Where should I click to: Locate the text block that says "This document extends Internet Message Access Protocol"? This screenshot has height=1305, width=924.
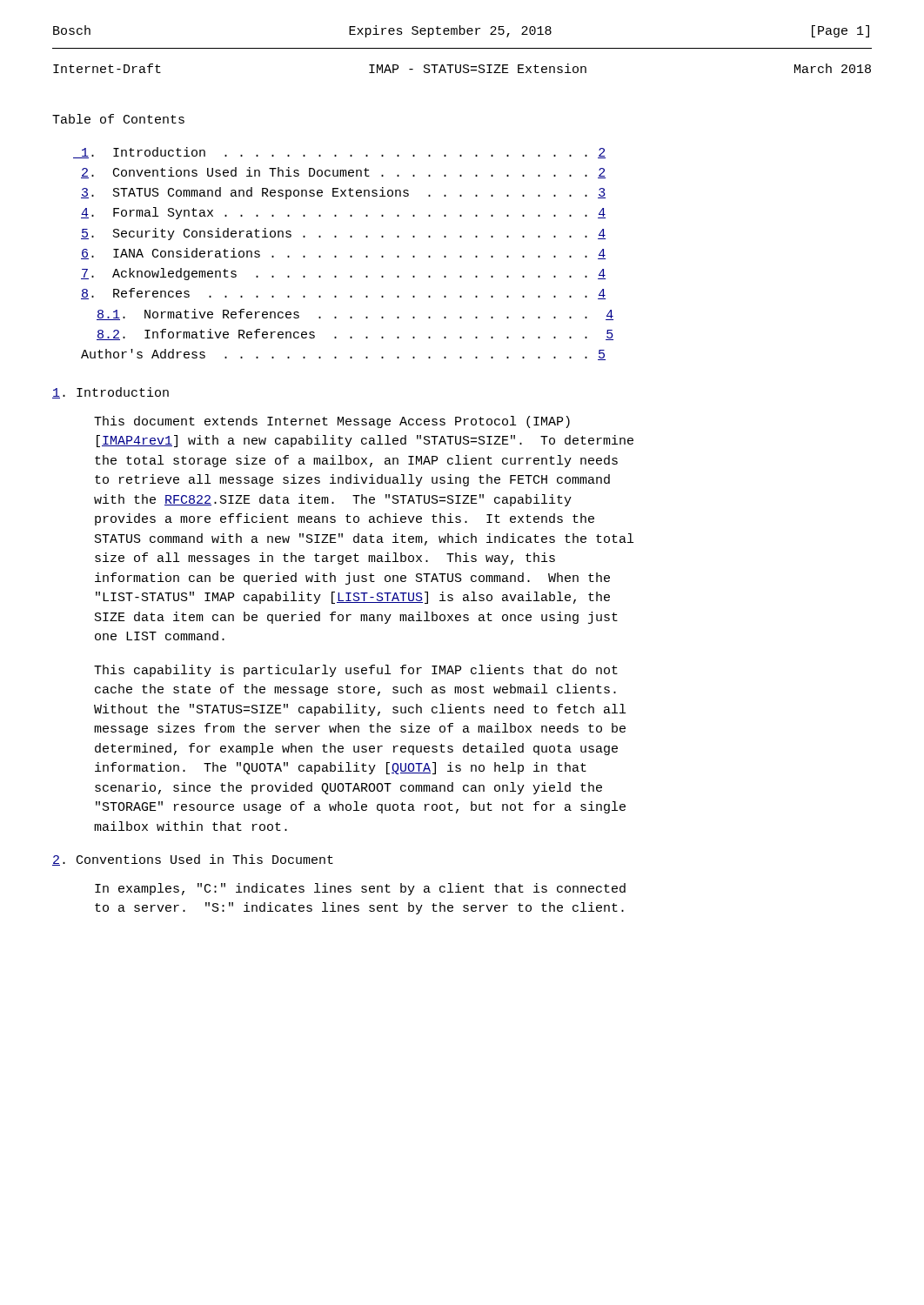tap(364, 530)
